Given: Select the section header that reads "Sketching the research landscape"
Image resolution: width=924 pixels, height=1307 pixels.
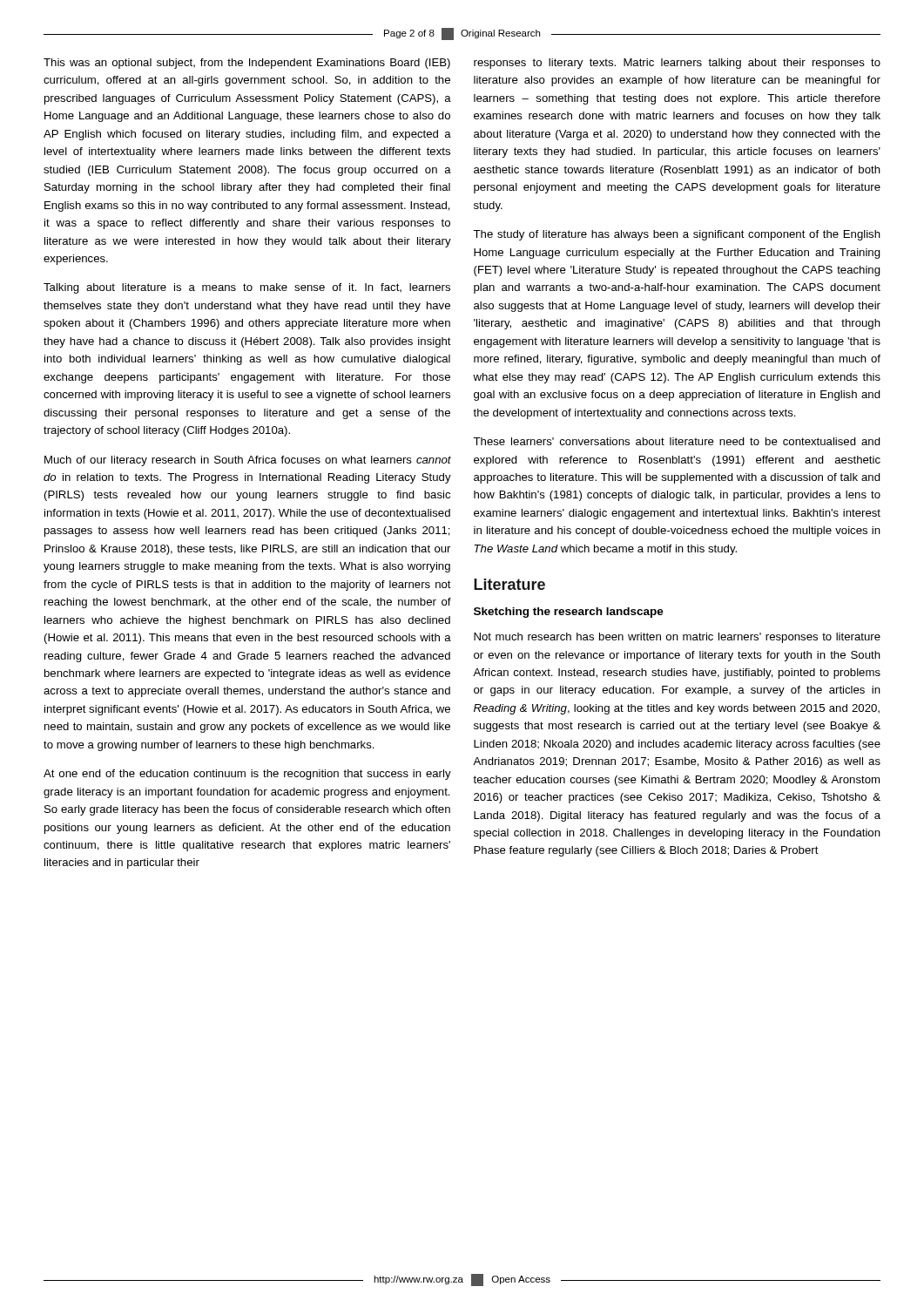Looking at the screenshot, I should (569, 613).
